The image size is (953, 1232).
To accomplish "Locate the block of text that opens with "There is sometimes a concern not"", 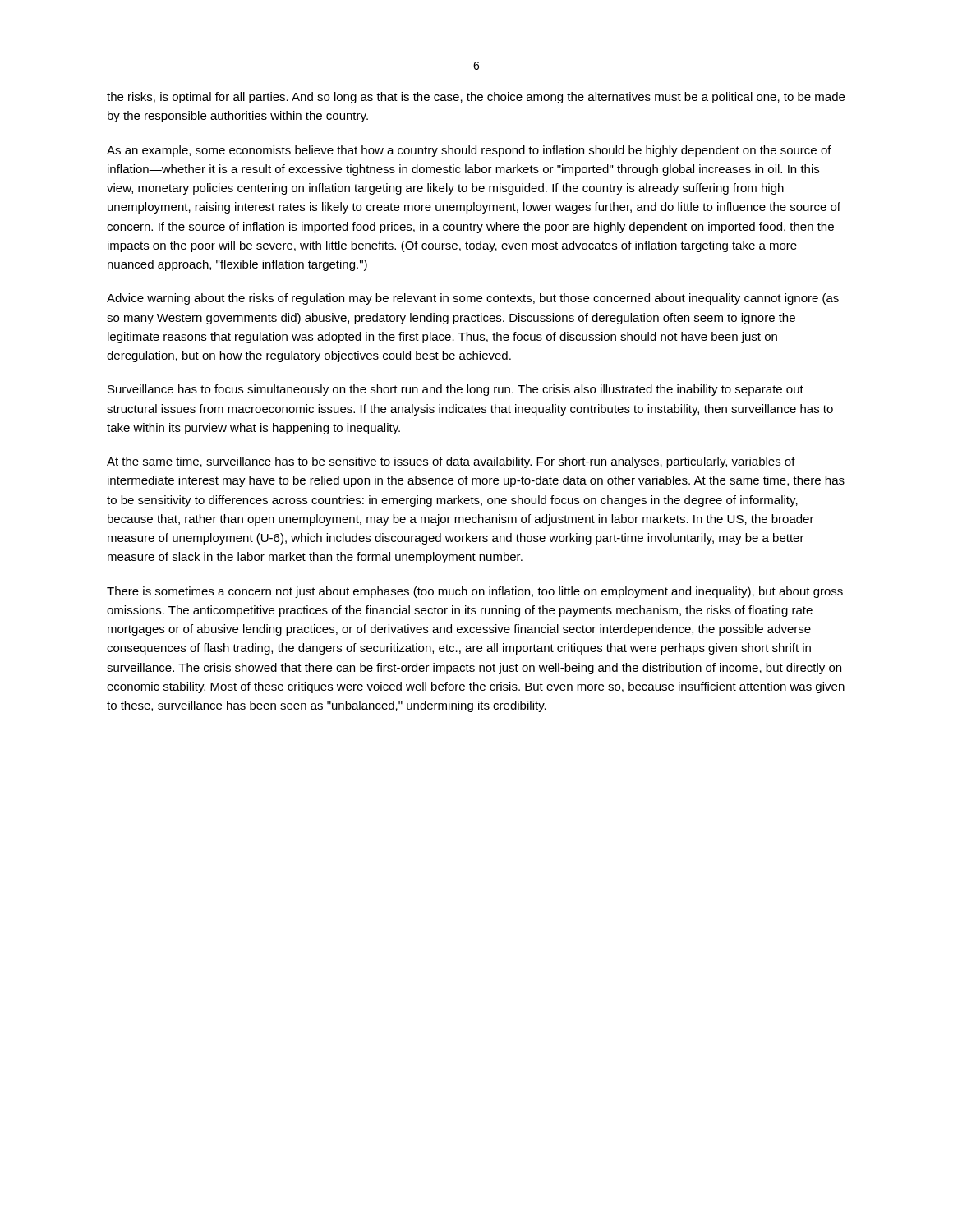I will click(x=476, y=648).
